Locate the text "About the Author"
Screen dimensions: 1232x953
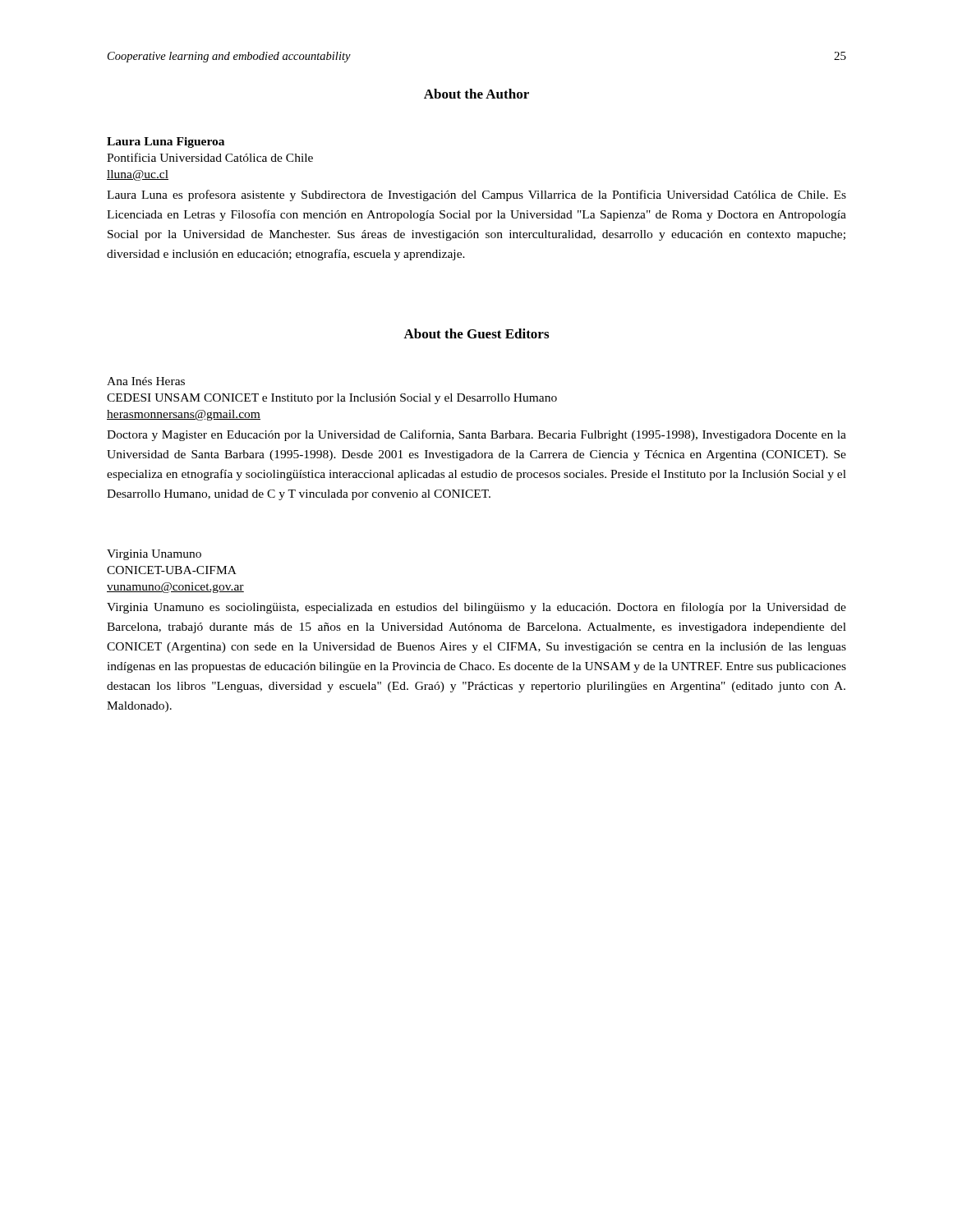[476, 94]
